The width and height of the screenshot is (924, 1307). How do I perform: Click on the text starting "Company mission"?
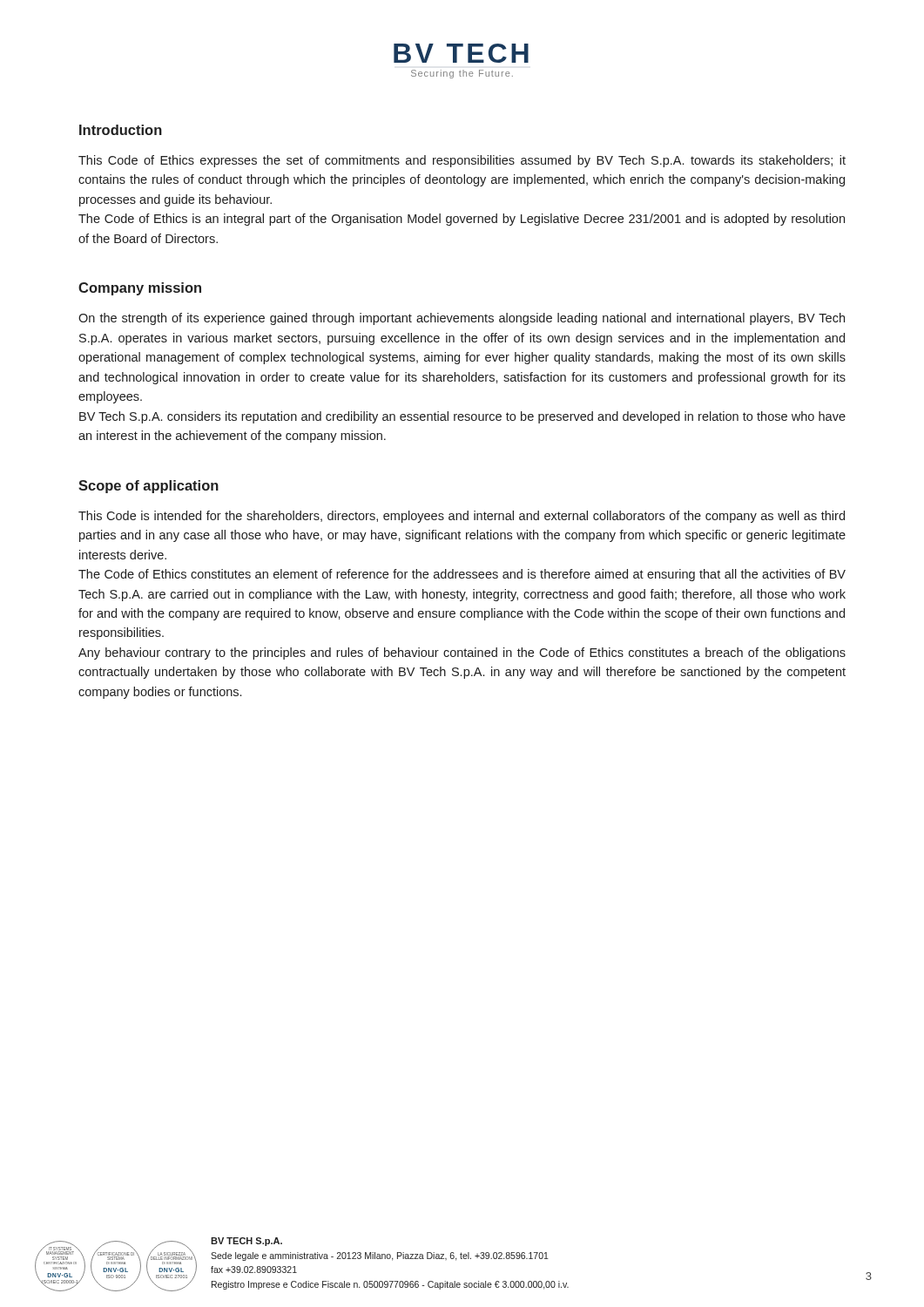coord(140,288)
